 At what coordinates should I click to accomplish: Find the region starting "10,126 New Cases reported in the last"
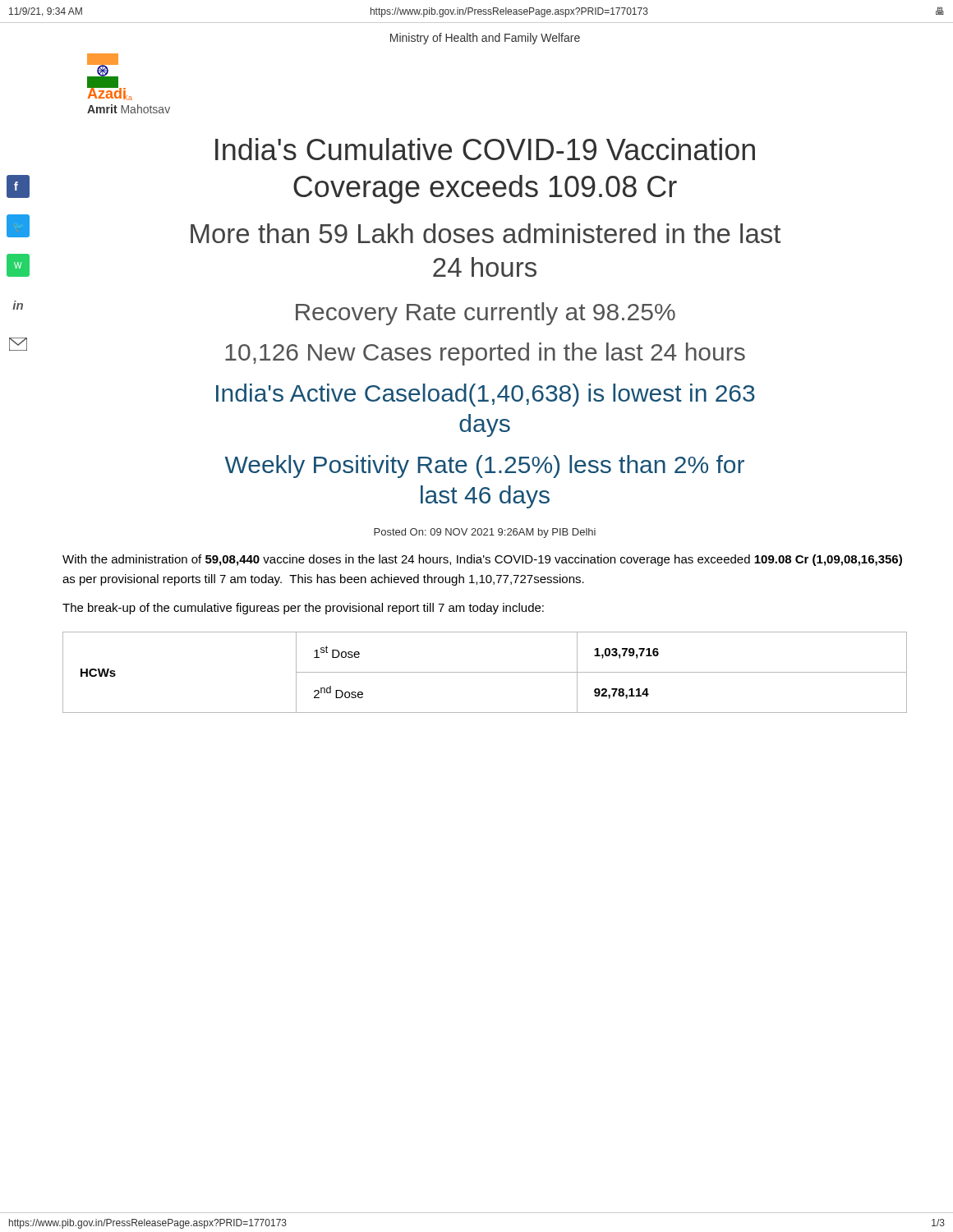point(485,352)
